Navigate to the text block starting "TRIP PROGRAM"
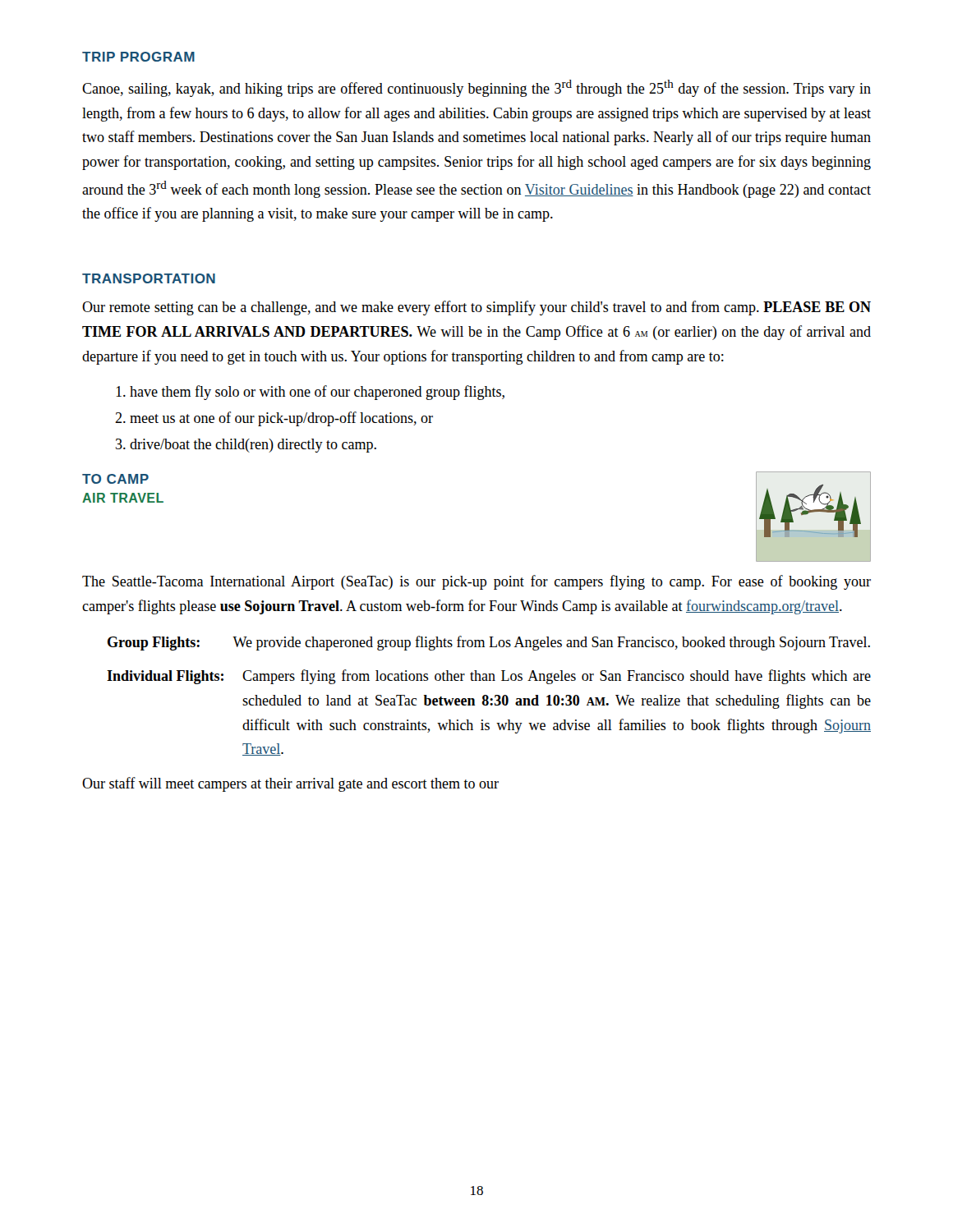Viewport: 953px width, 1232px height. tap(139, 57)
